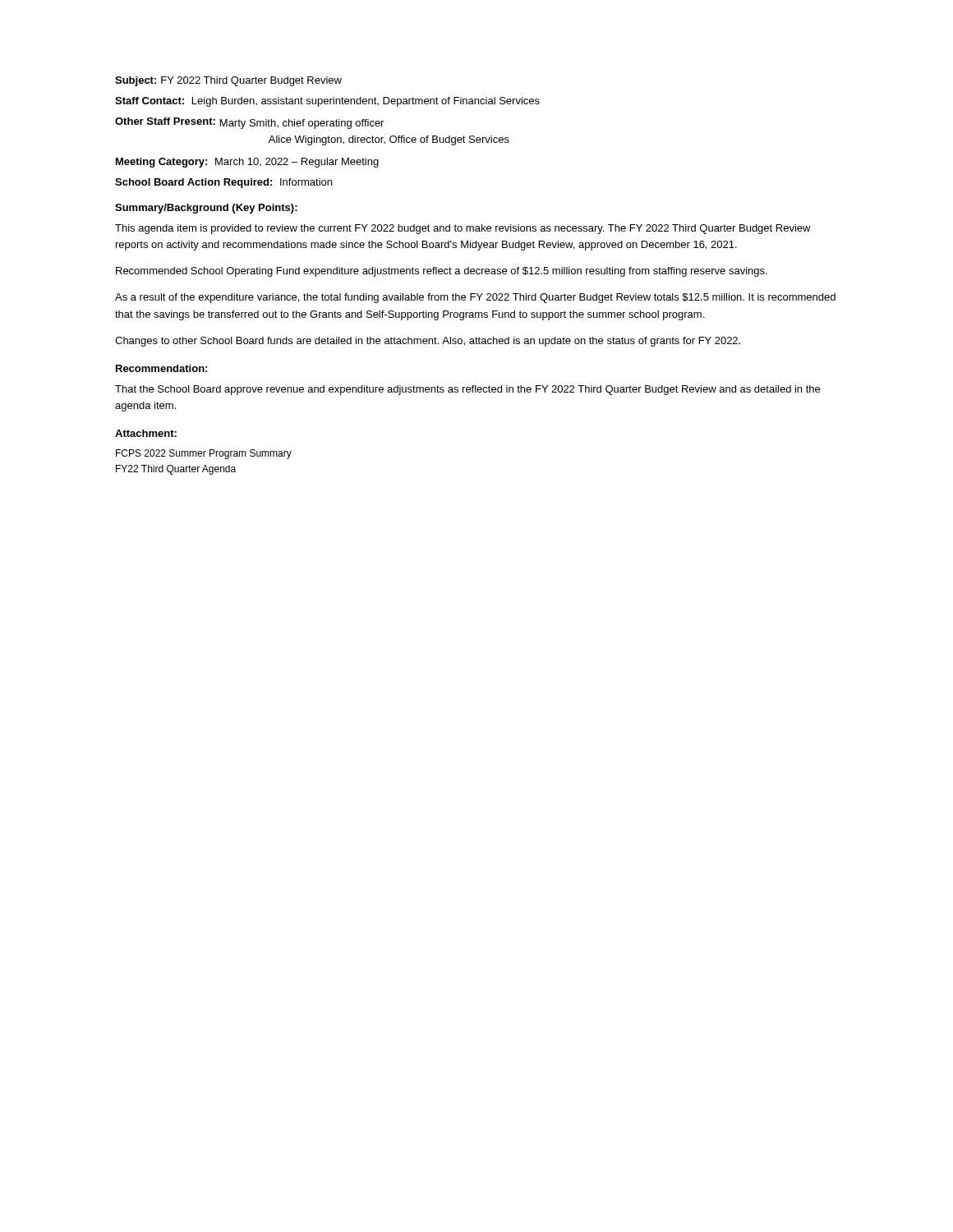
Task: Locate the text block that says "Meeting Category: March 10, 2022 – Regular"
Action: click(x=247, y=161)
